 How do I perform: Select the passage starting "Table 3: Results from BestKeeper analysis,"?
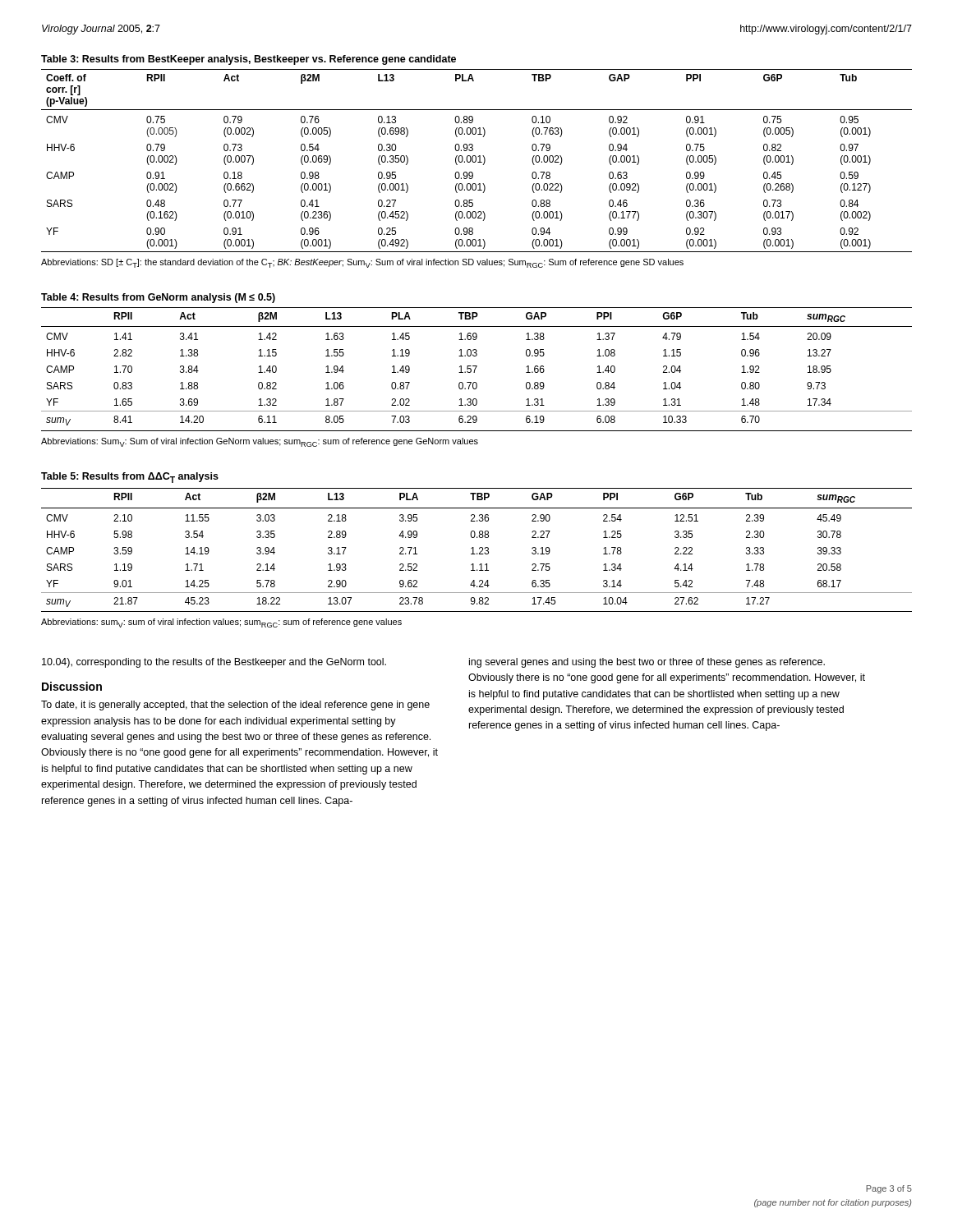pos(249,59)
